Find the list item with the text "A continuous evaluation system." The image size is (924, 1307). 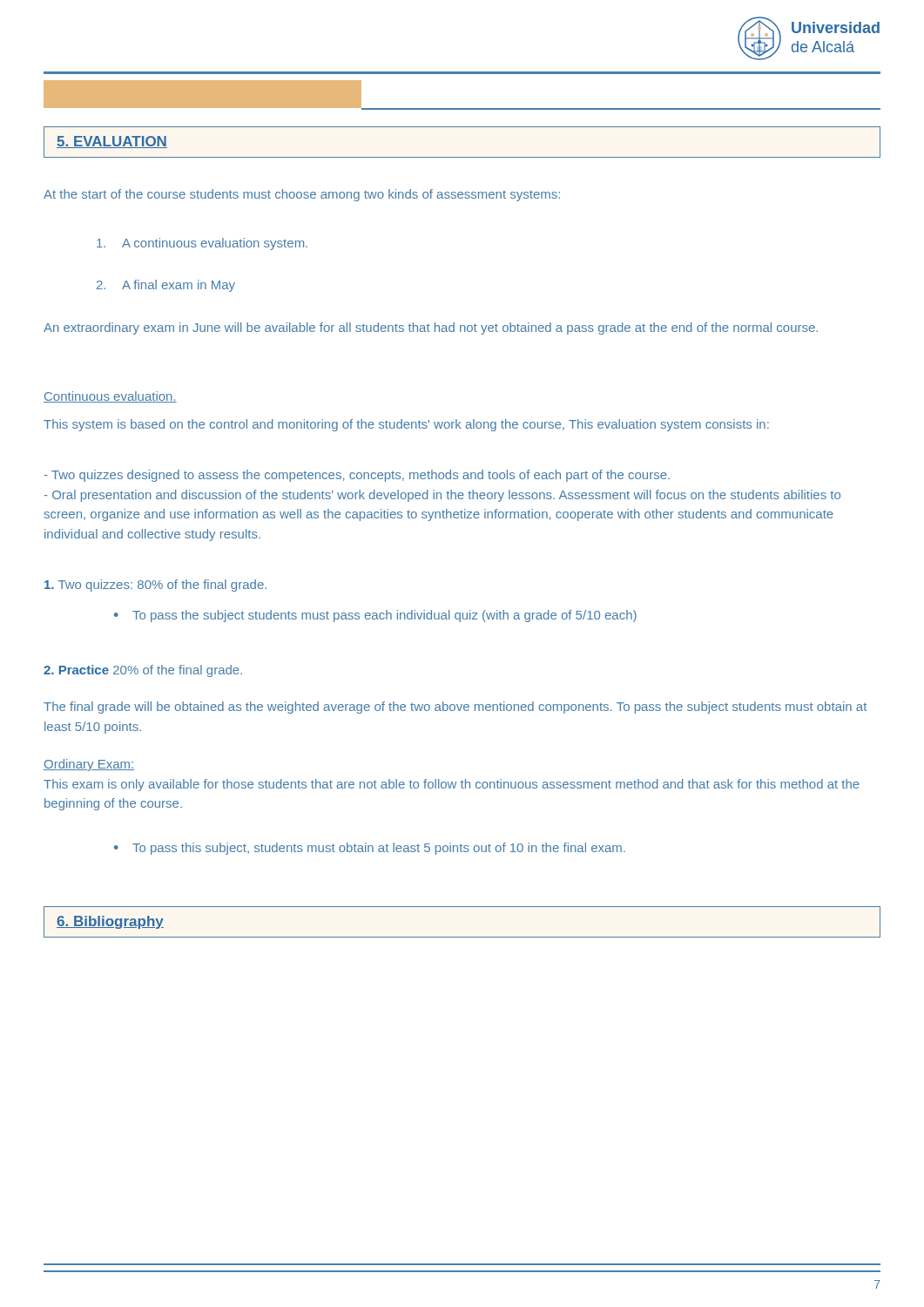[x=202, y=244]
